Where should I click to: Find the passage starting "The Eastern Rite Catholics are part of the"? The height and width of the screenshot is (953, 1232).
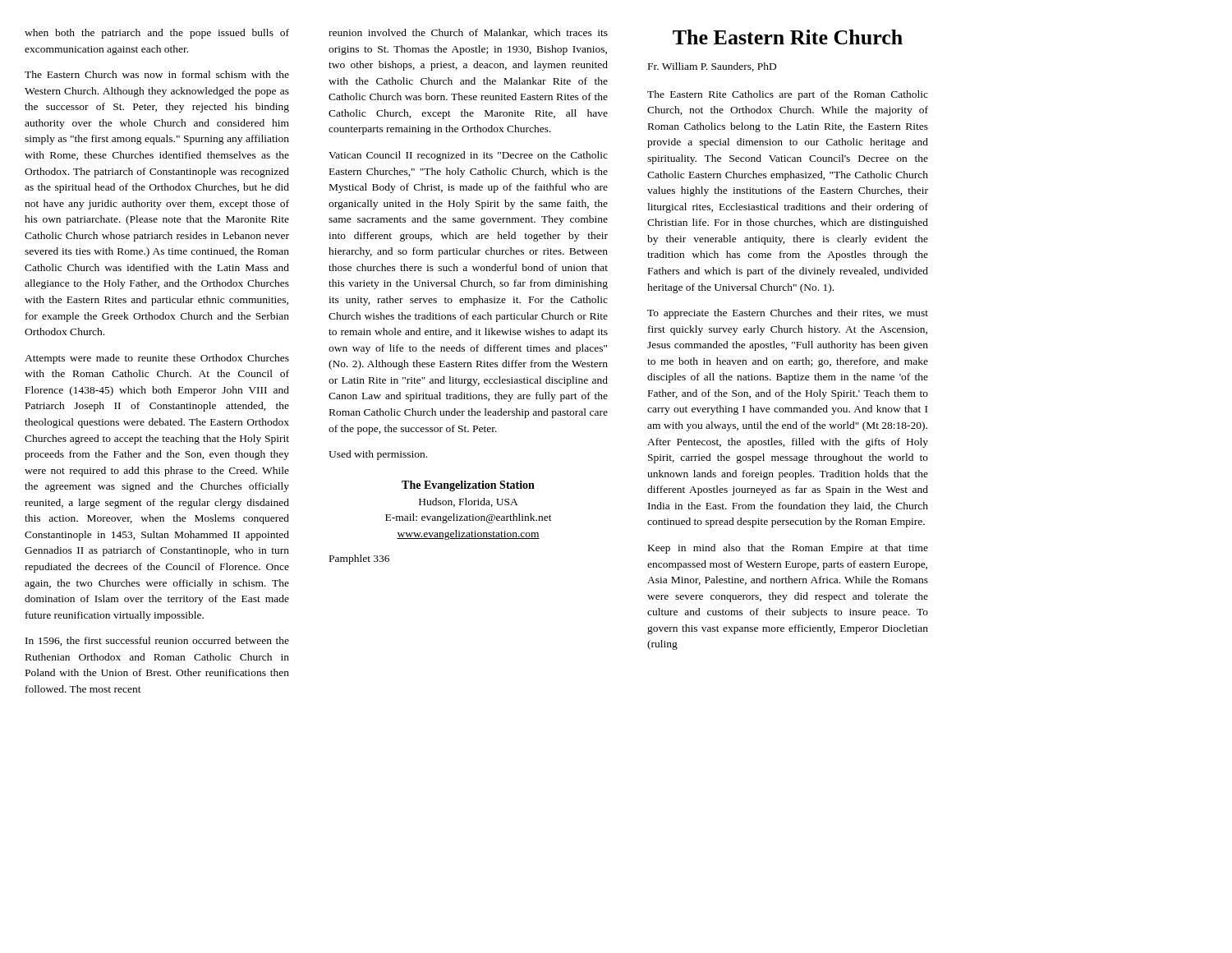click(788, 190)
